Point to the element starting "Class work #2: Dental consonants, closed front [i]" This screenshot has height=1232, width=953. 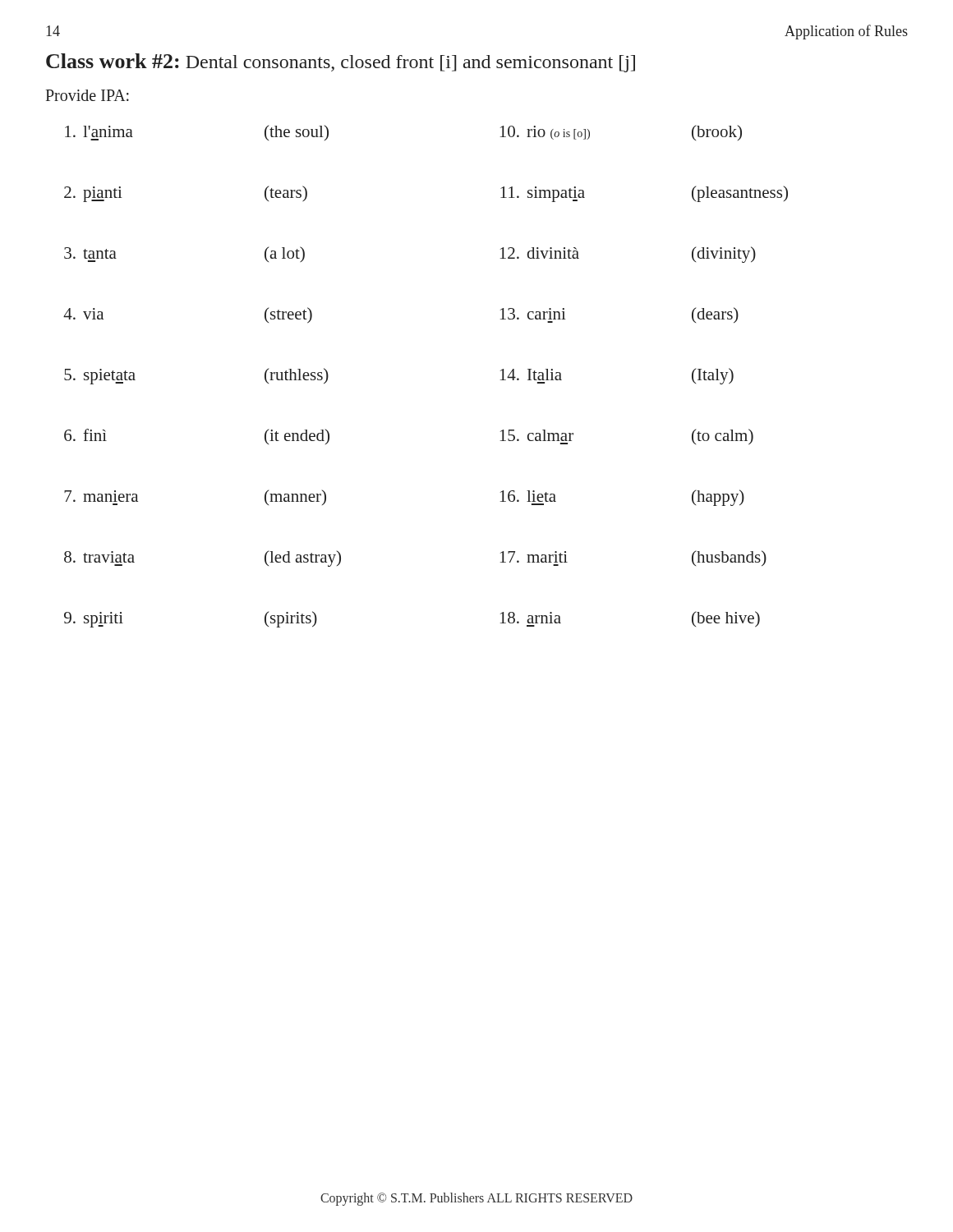click(341, 61)
